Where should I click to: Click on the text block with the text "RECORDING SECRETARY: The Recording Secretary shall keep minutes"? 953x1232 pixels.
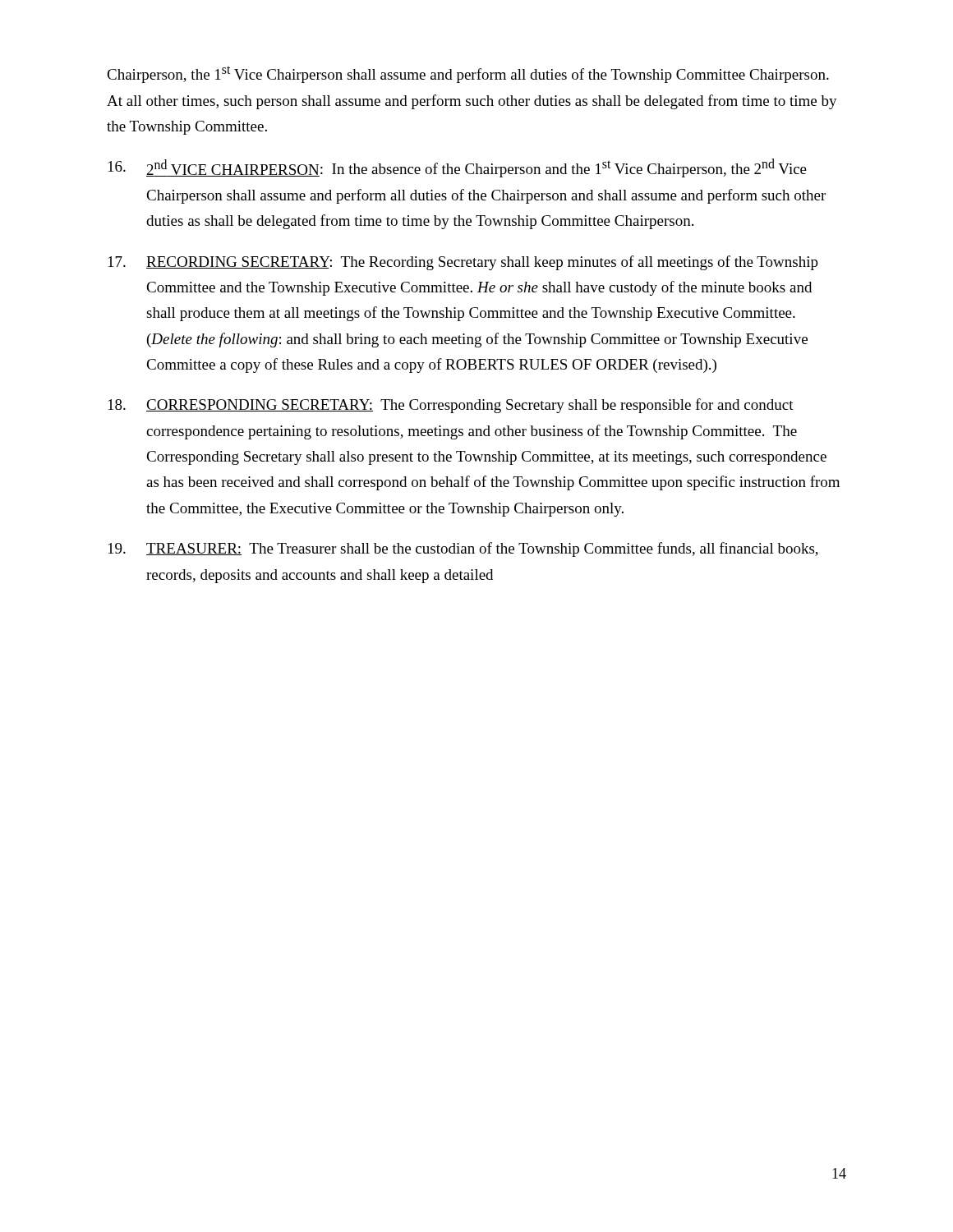pos(476,313)
